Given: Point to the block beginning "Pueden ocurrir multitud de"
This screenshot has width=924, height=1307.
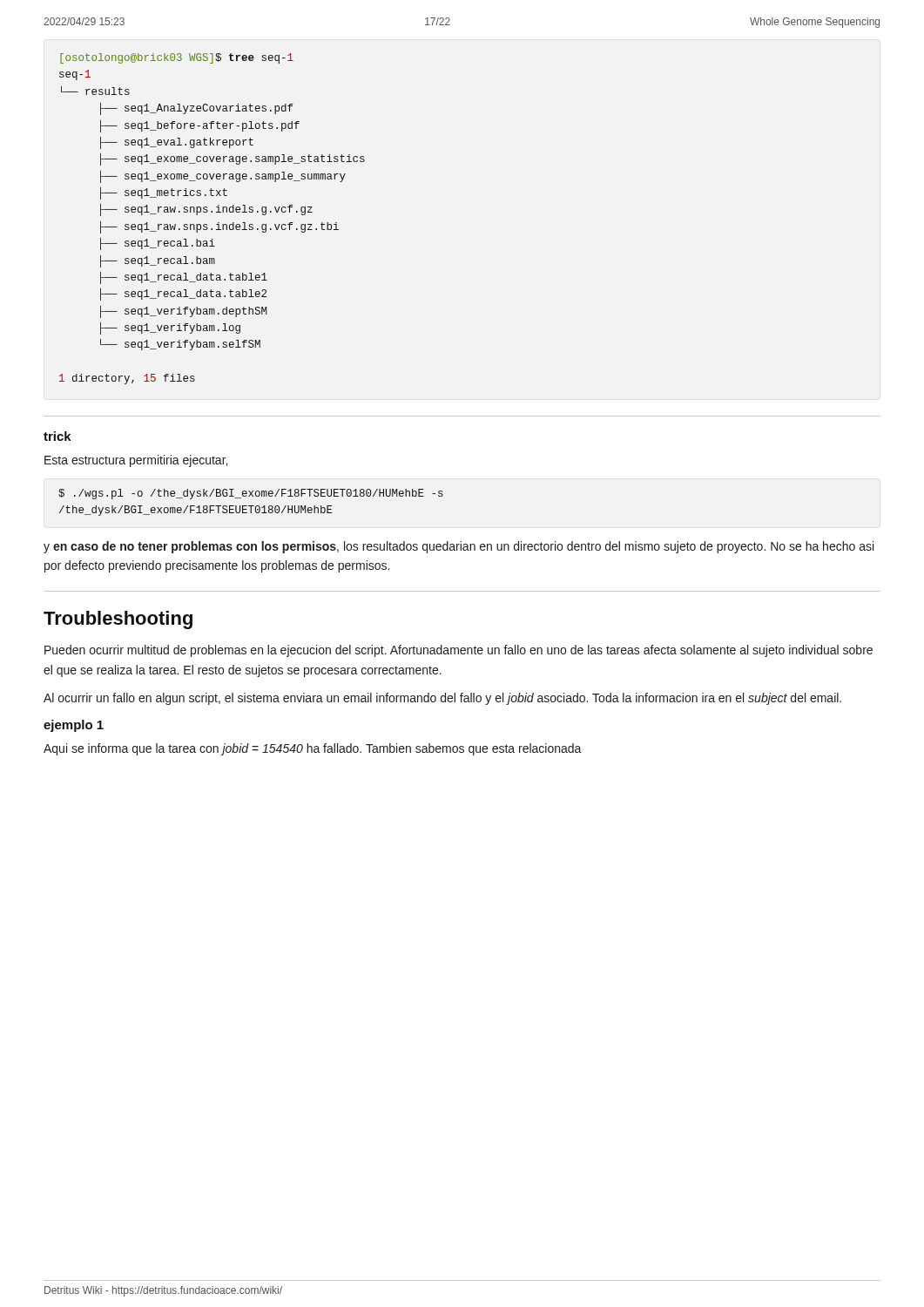Looking at the screenshot, I should click(458, 660).
